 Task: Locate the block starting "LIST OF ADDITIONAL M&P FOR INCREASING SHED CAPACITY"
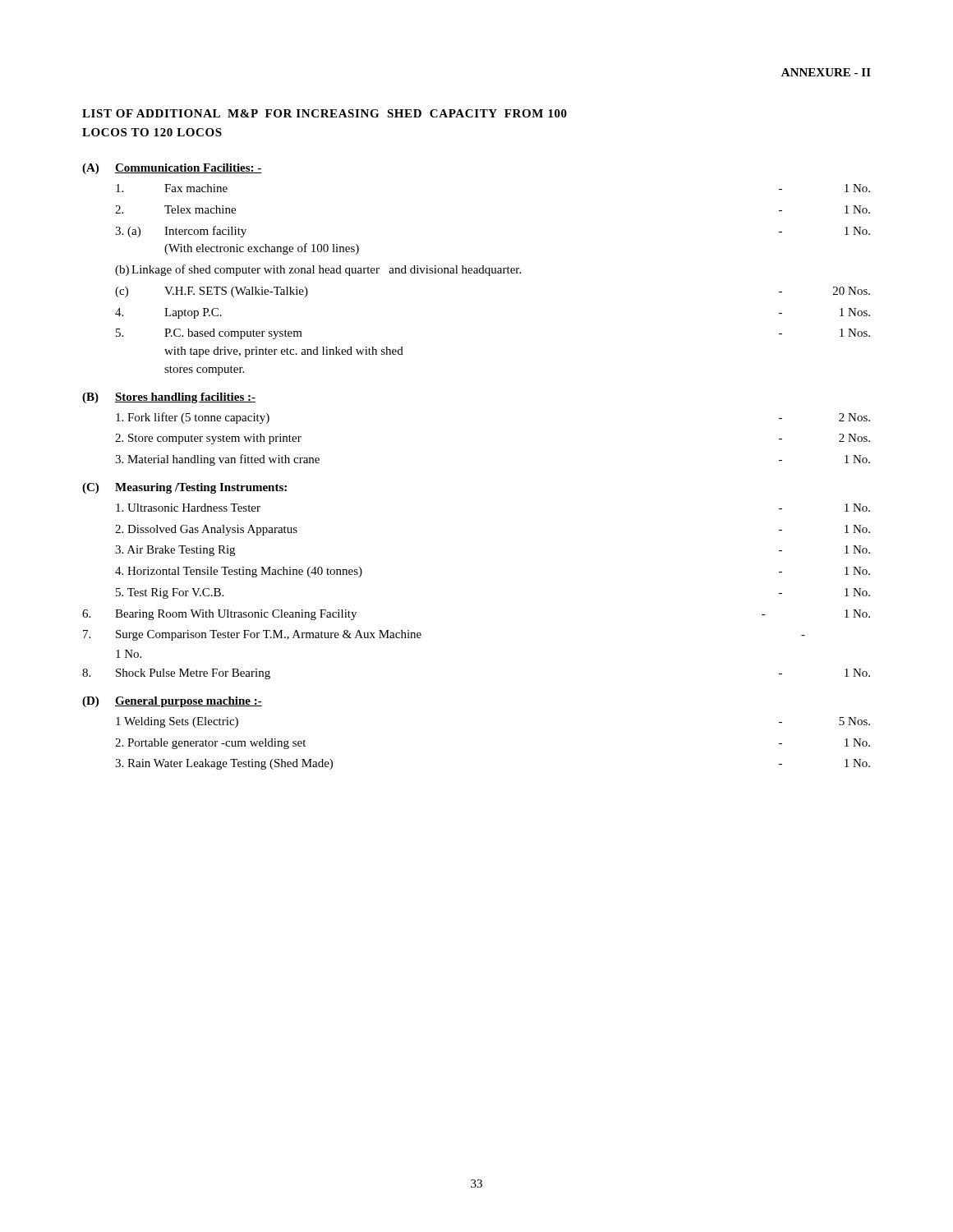325,123
